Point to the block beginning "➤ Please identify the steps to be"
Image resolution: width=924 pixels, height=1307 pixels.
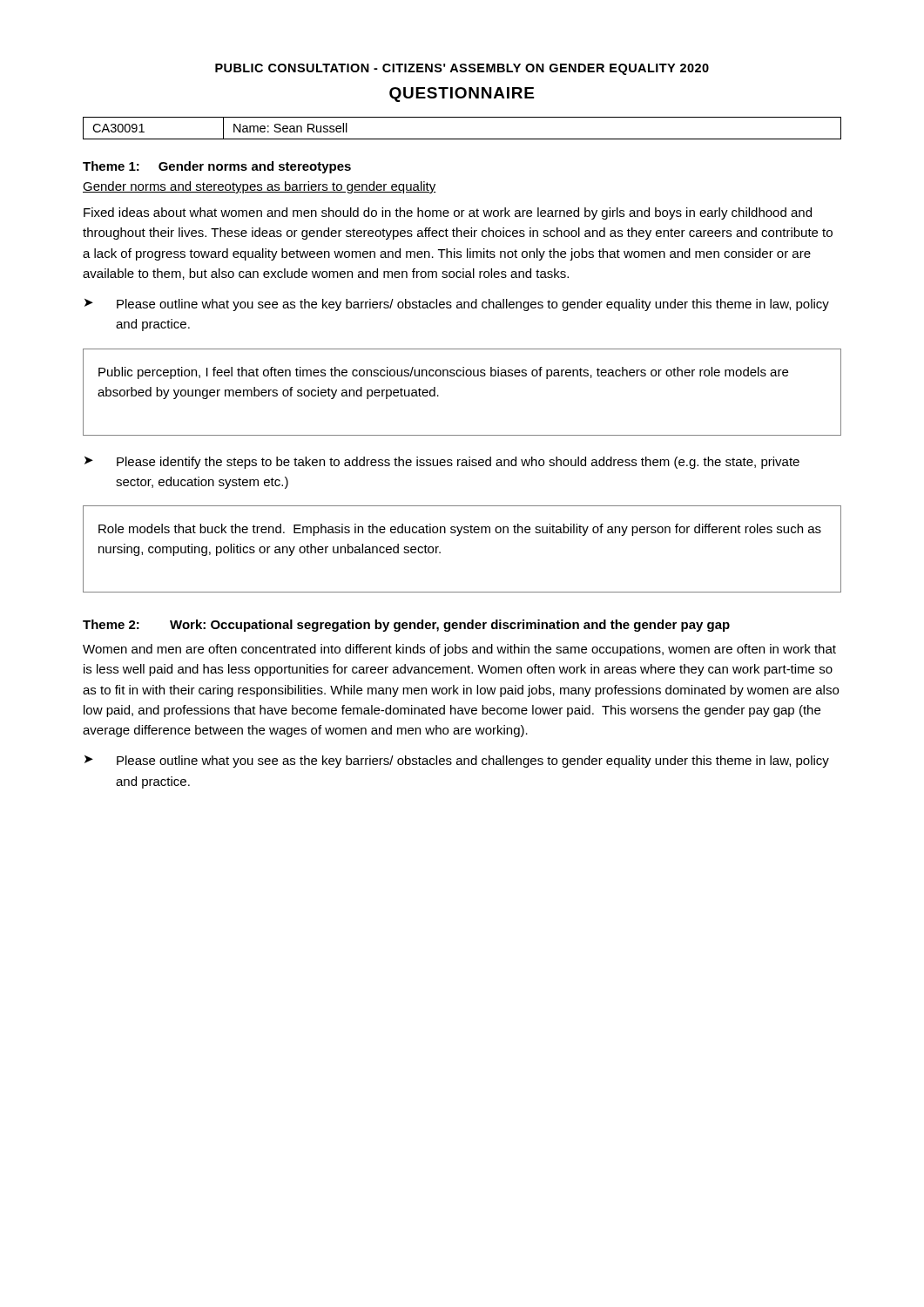pos(462,471)
